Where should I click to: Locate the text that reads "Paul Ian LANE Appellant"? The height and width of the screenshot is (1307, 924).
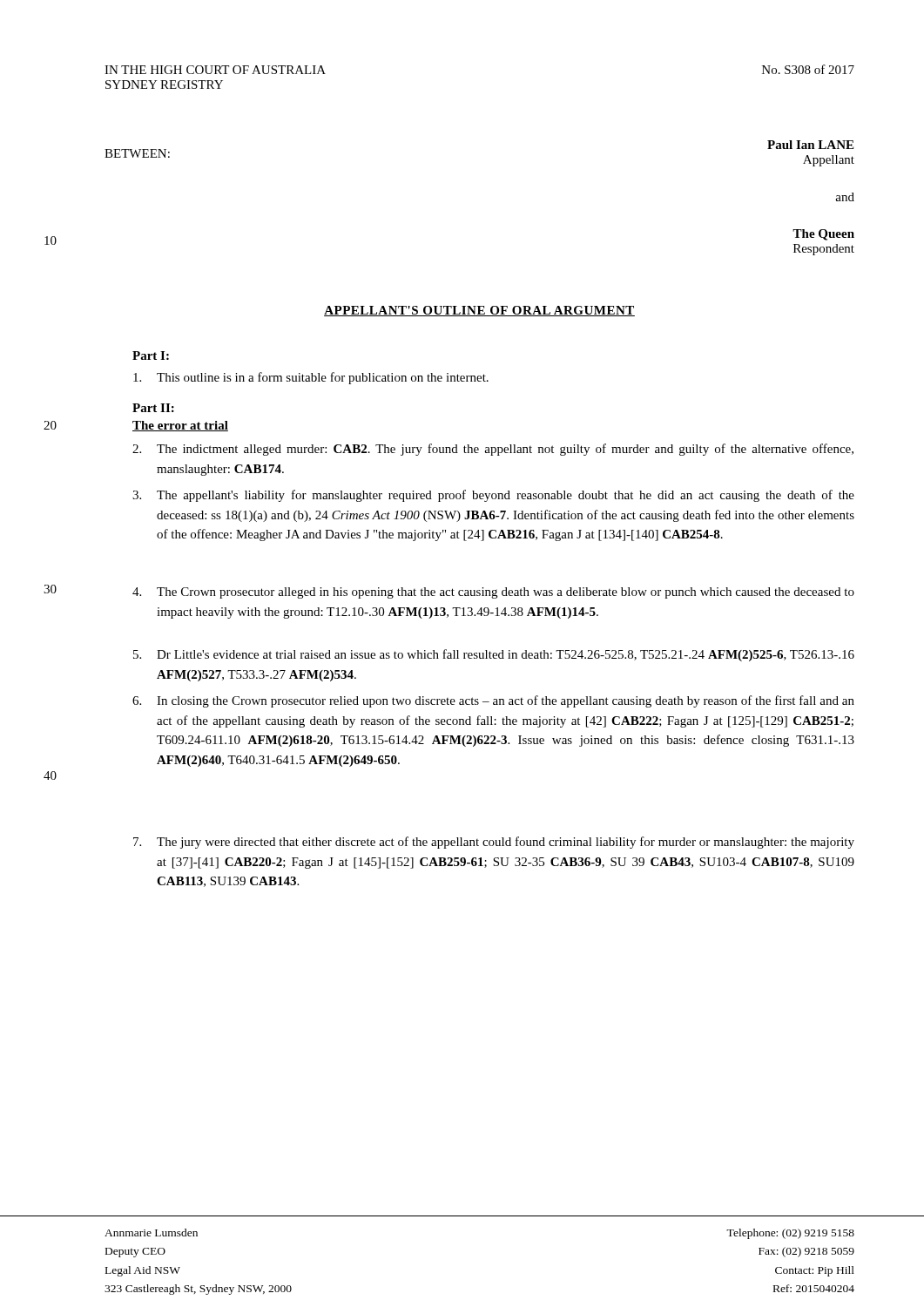pos(811,152)
